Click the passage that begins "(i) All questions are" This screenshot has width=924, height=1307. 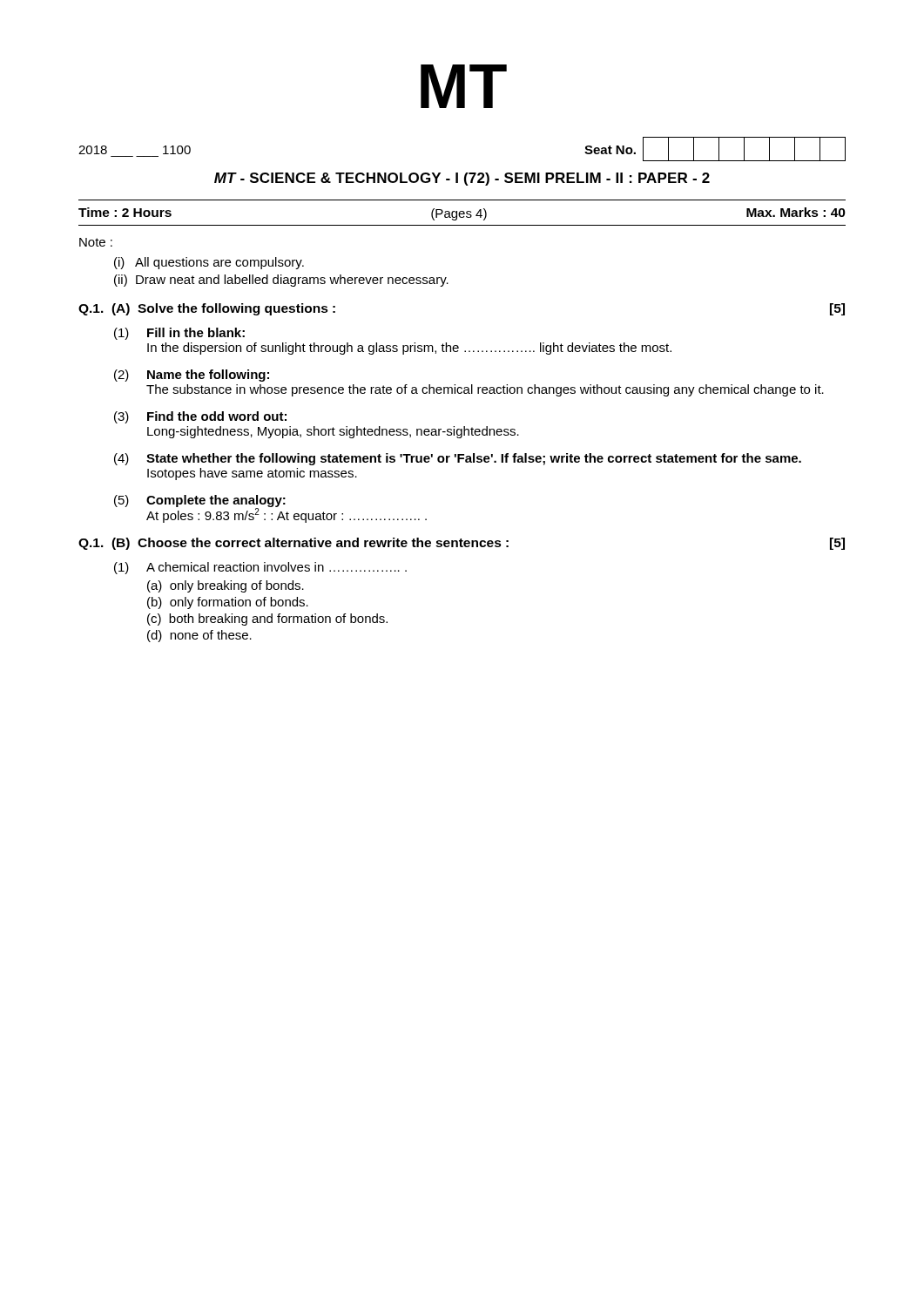click(209, 262)
